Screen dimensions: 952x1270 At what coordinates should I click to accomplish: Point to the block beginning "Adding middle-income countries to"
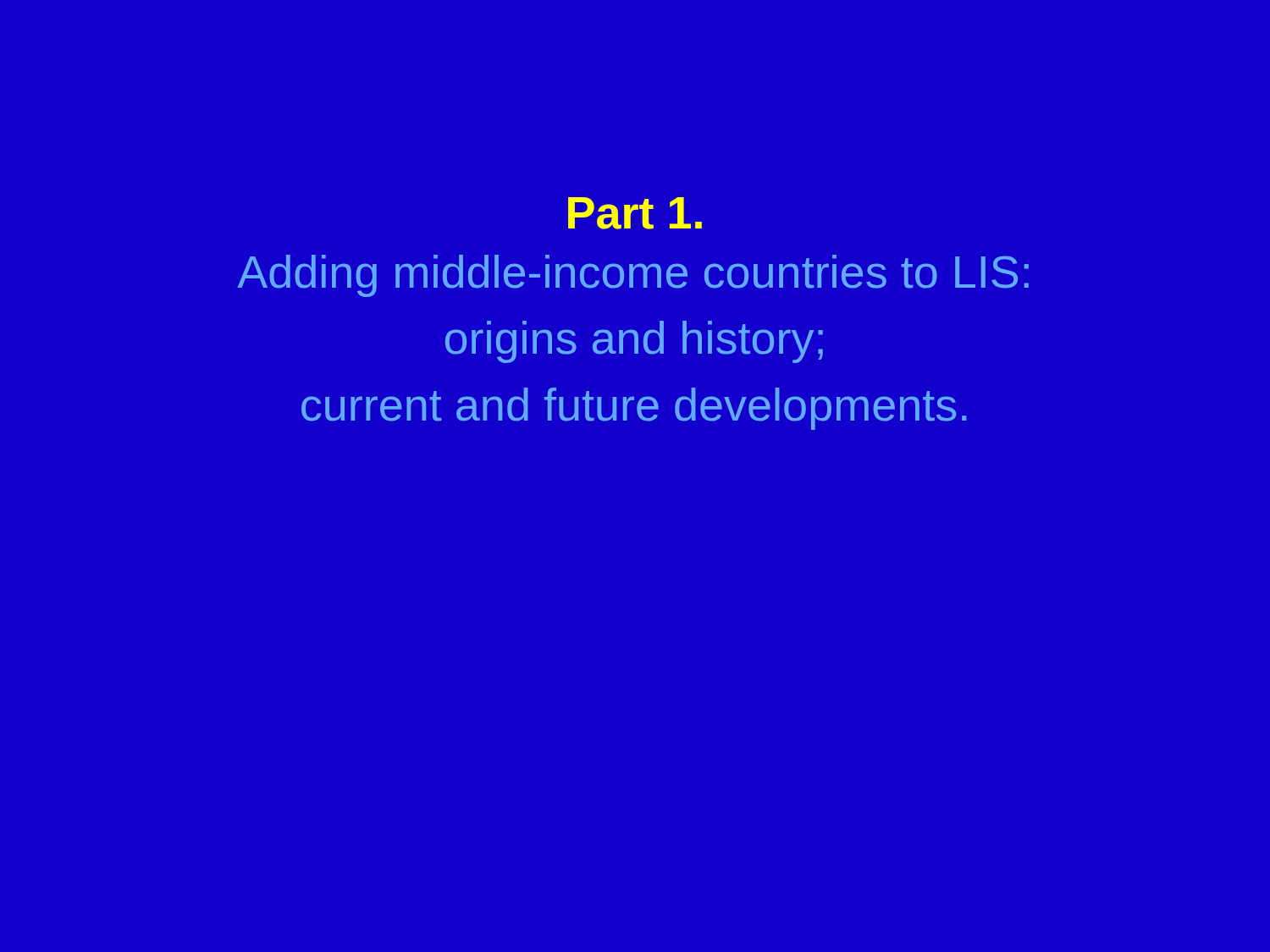[635, 338]
